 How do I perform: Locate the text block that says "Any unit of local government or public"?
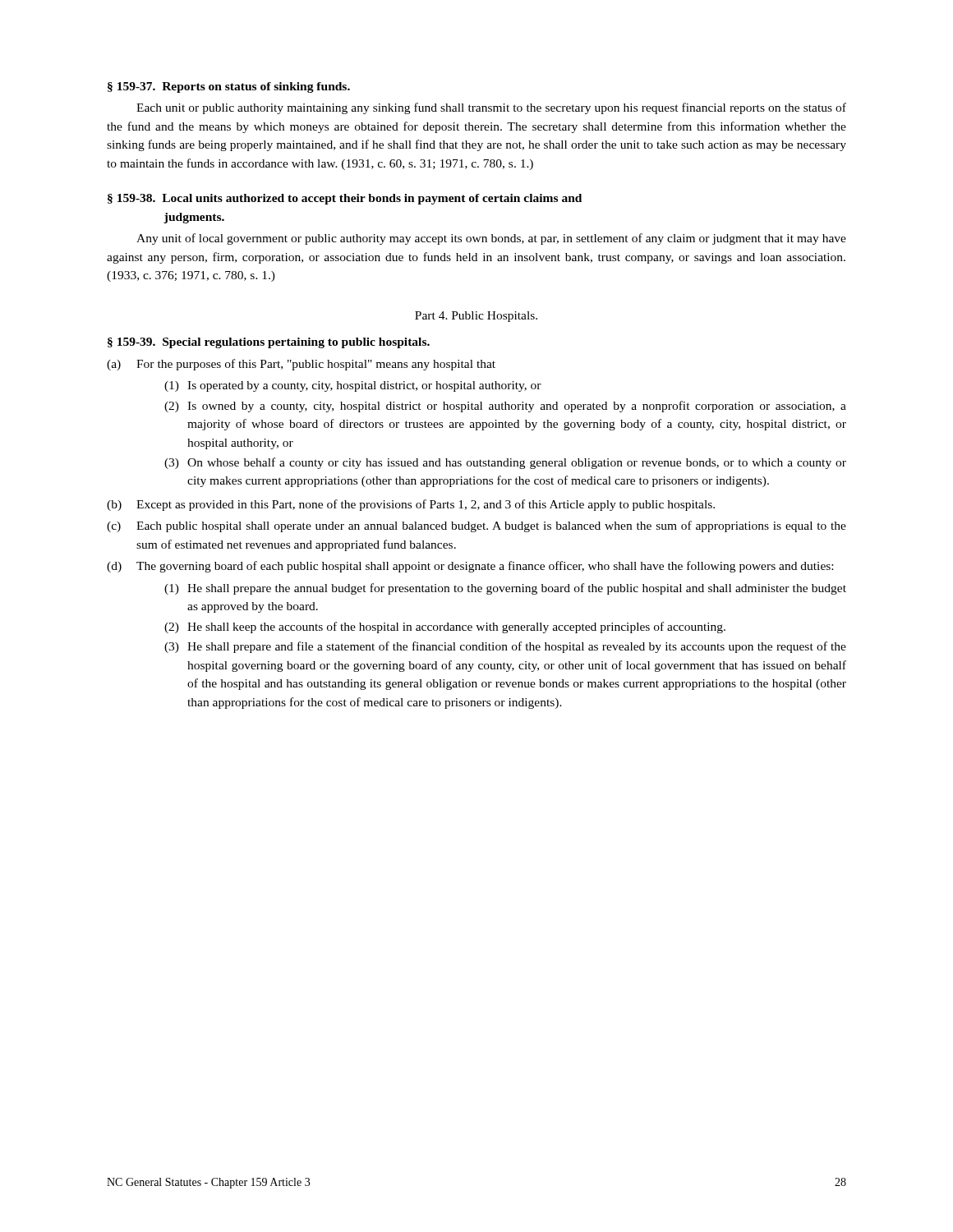pyautogui.click(x=476, y=257)
